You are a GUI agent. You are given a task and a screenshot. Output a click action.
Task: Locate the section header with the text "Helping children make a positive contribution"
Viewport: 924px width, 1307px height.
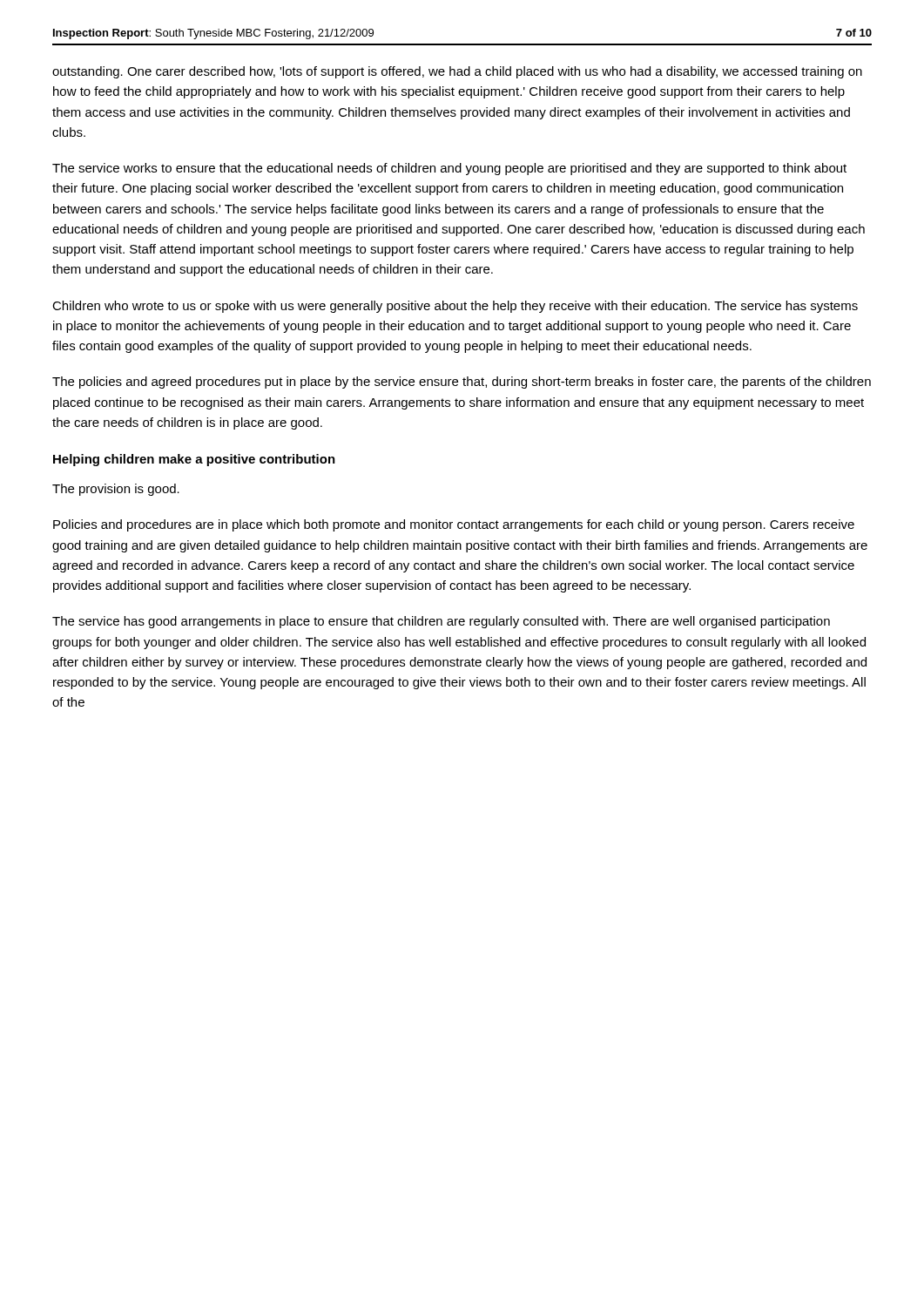pos(194,459)
